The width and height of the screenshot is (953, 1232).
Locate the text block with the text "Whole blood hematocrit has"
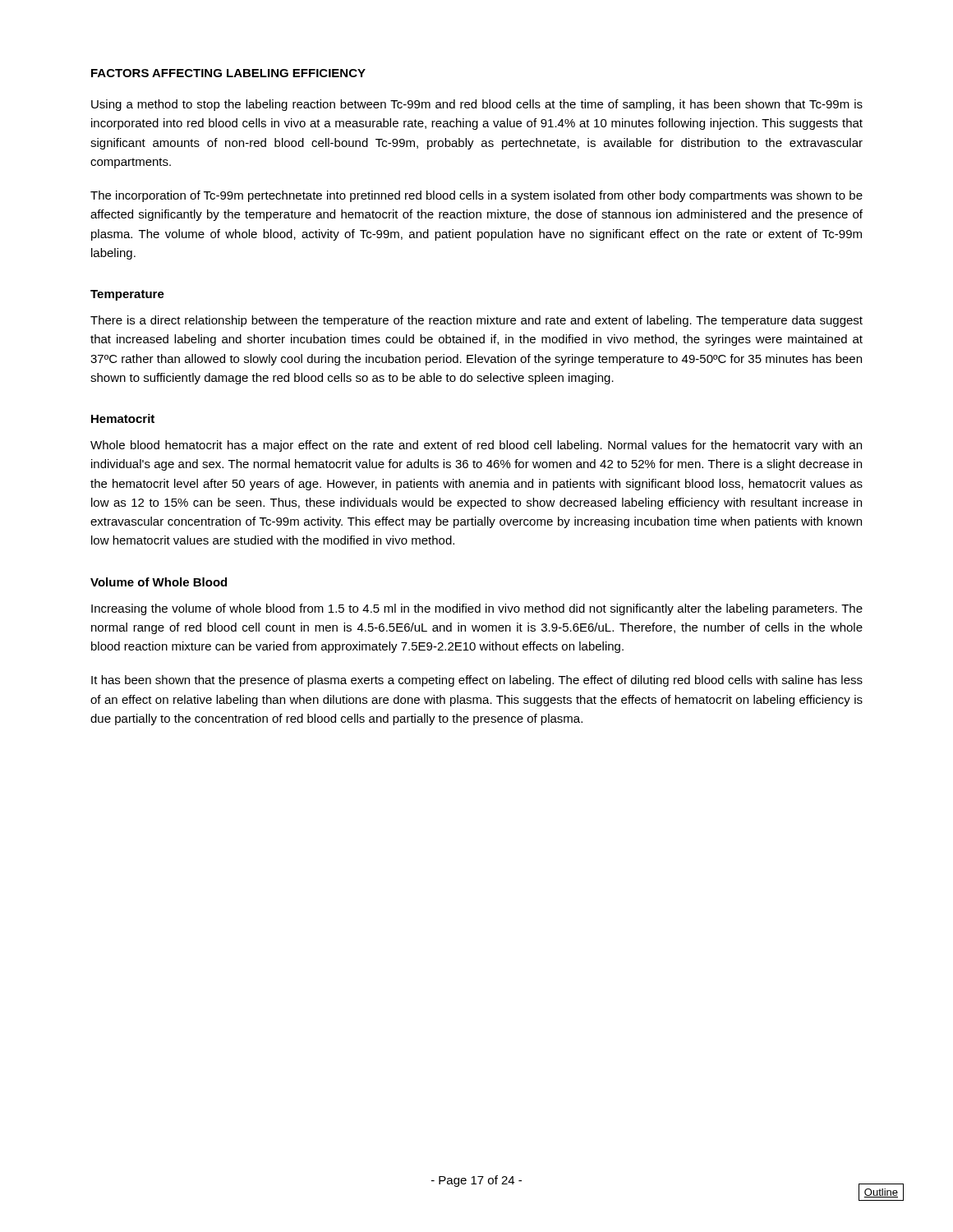coord(476,492)
